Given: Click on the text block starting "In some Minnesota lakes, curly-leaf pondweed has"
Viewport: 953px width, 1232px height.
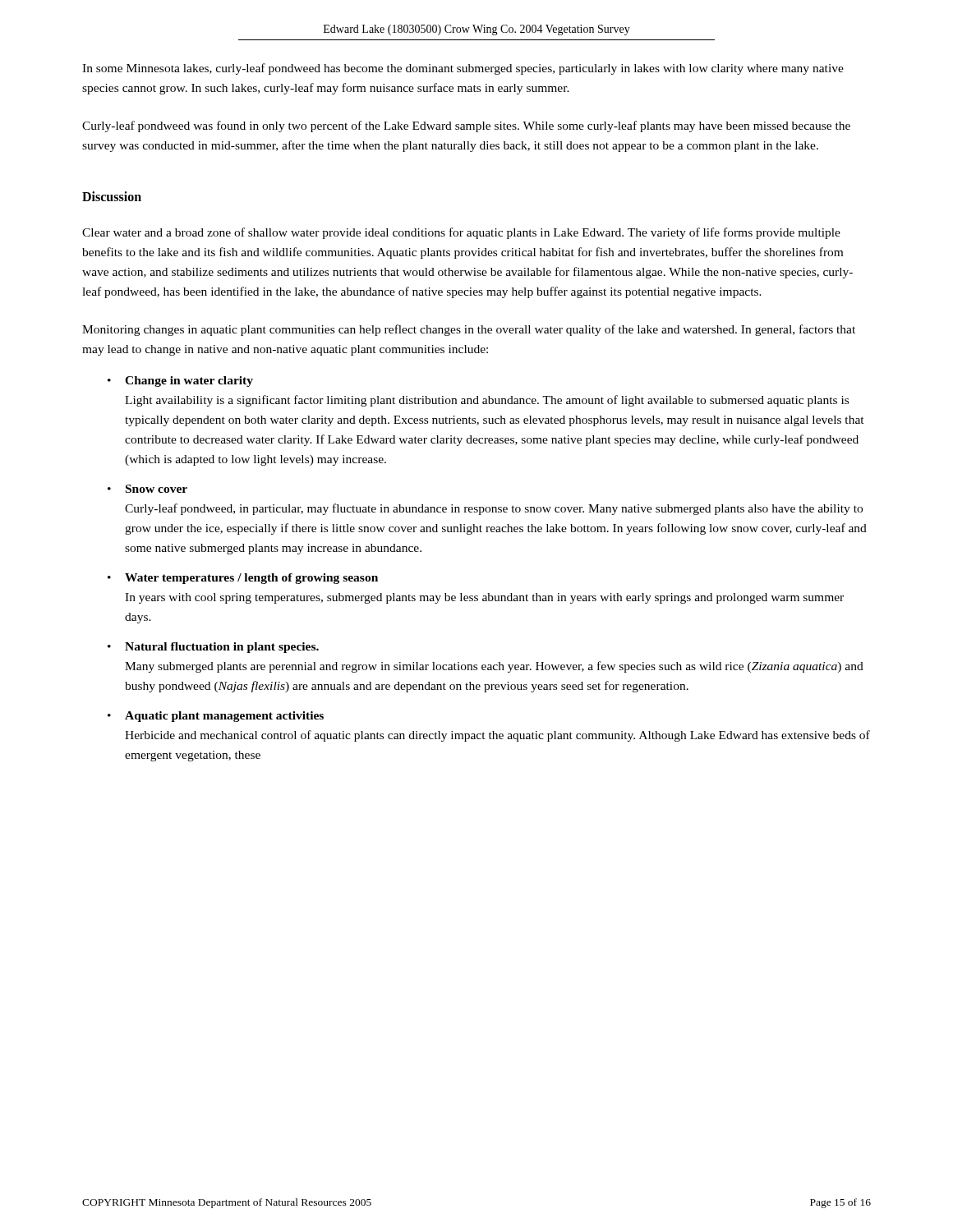Looking at the screenshot, I should pos(463,78).
